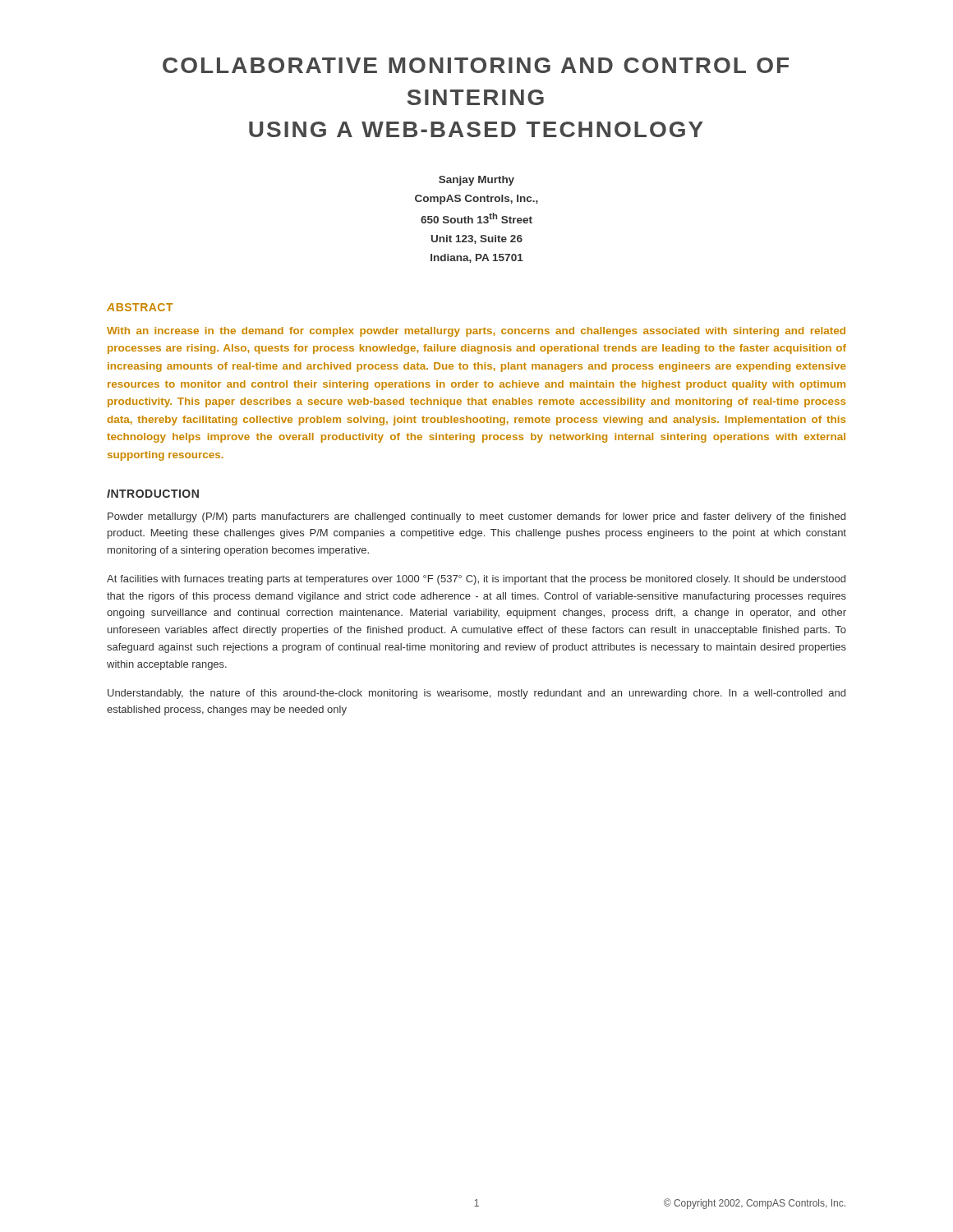Select the passage starting "Understandably, the nature of"
953x1232 pixels.
tap(476, 701)
